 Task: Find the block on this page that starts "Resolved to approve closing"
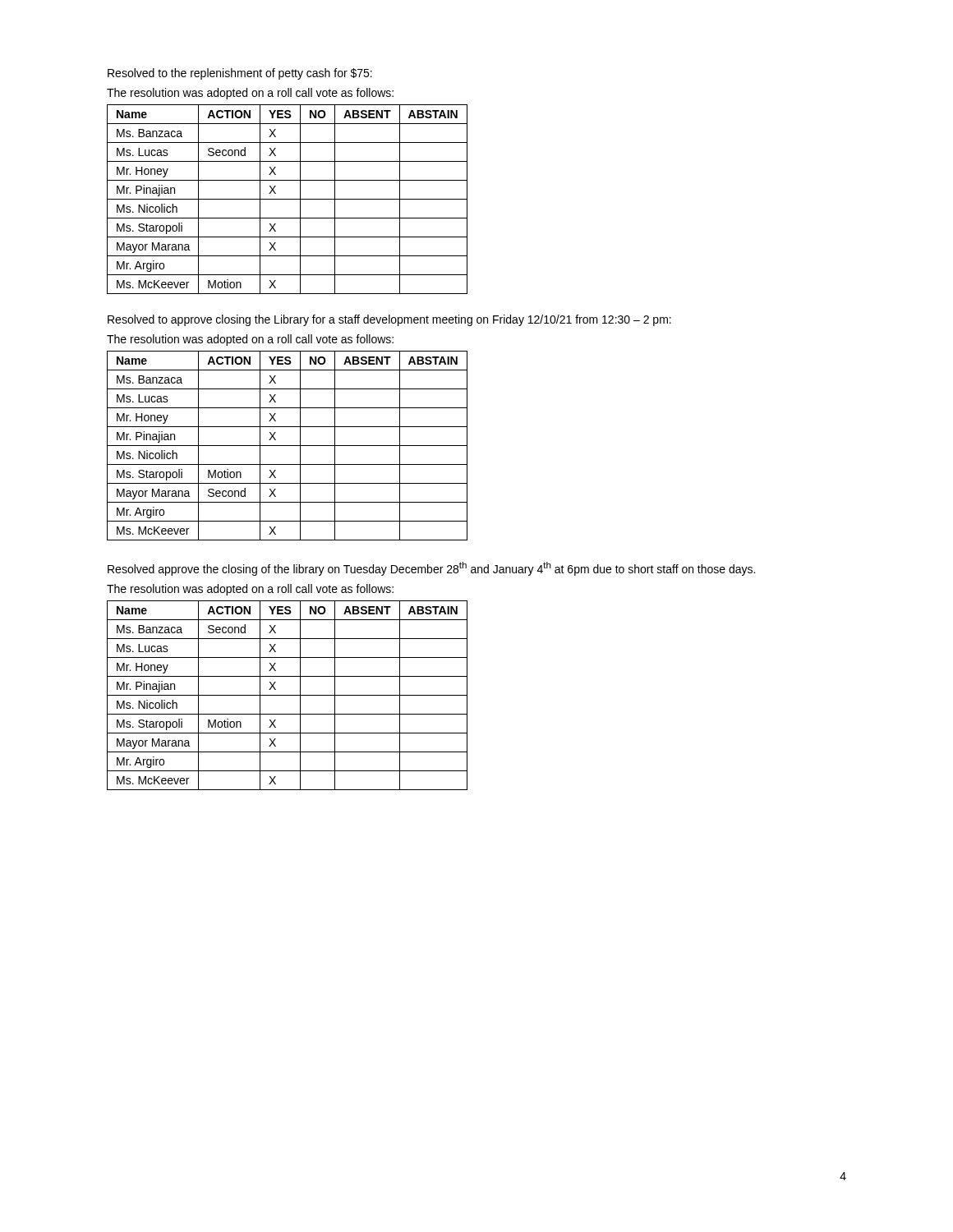pyautogui.click(x=389, y=320)
